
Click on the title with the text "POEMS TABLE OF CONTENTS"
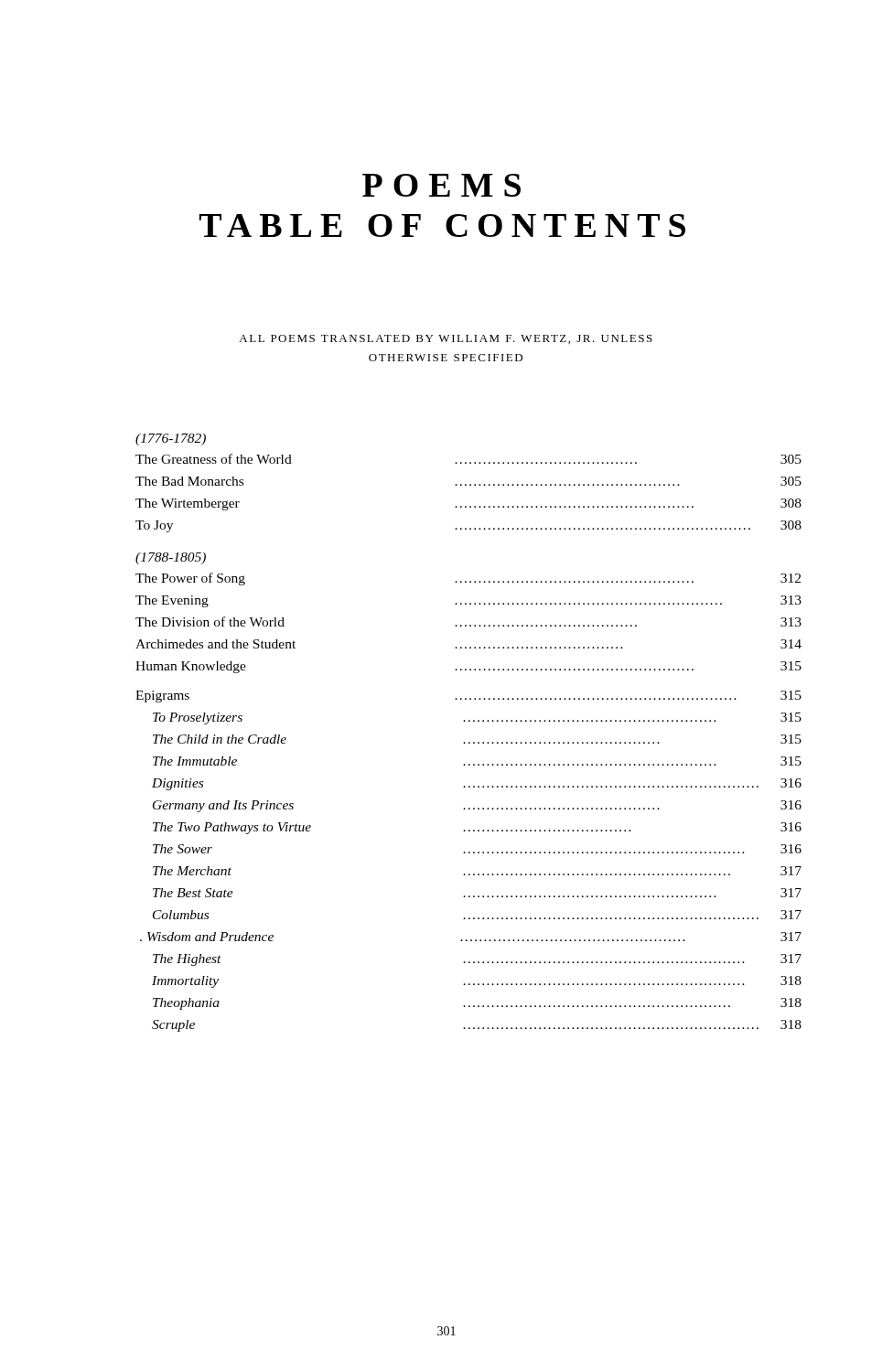(x=446, y=205)
